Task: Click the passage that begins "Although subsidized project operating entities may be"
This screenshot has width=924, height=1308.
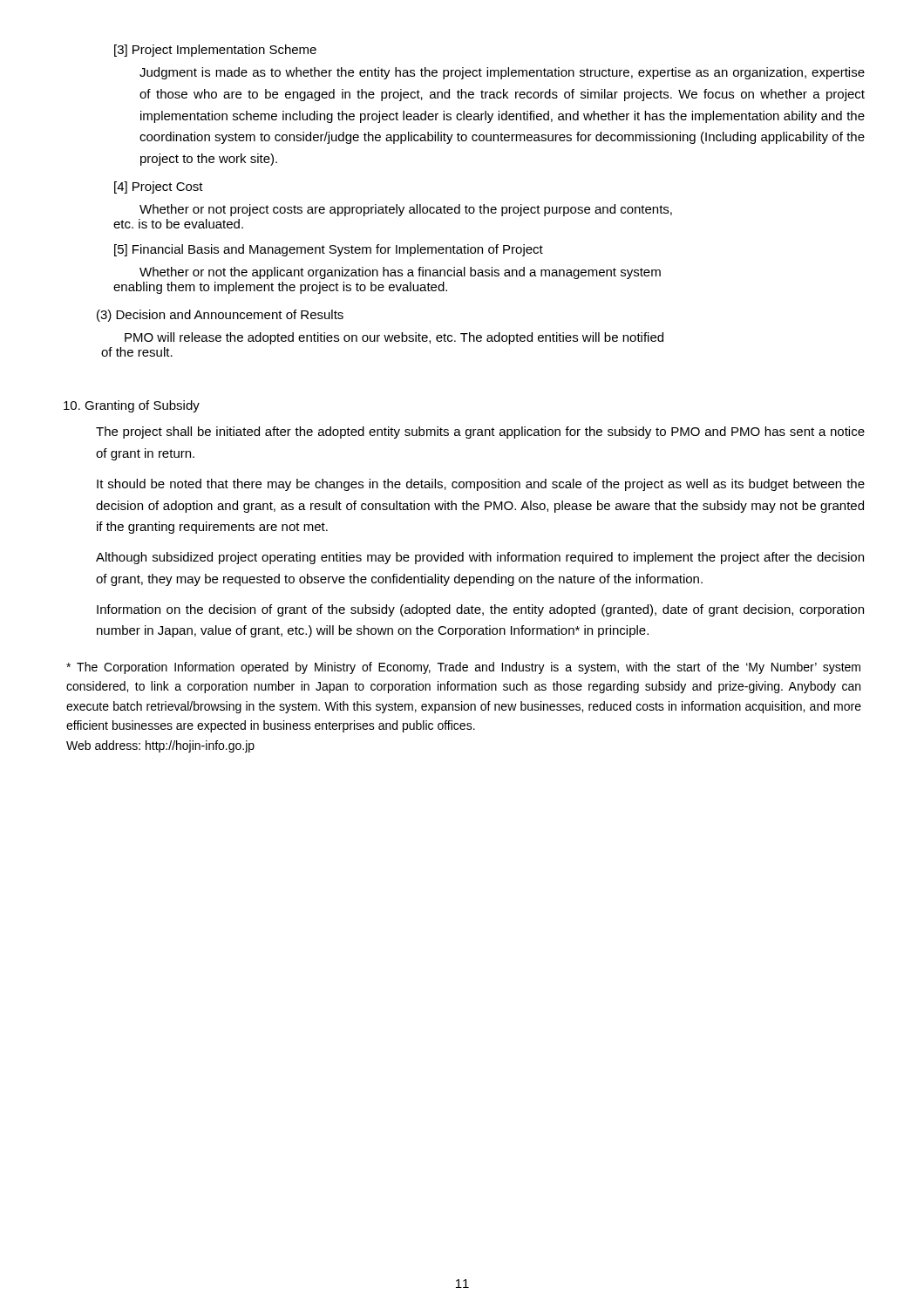Action: click(x=480, y=568)
